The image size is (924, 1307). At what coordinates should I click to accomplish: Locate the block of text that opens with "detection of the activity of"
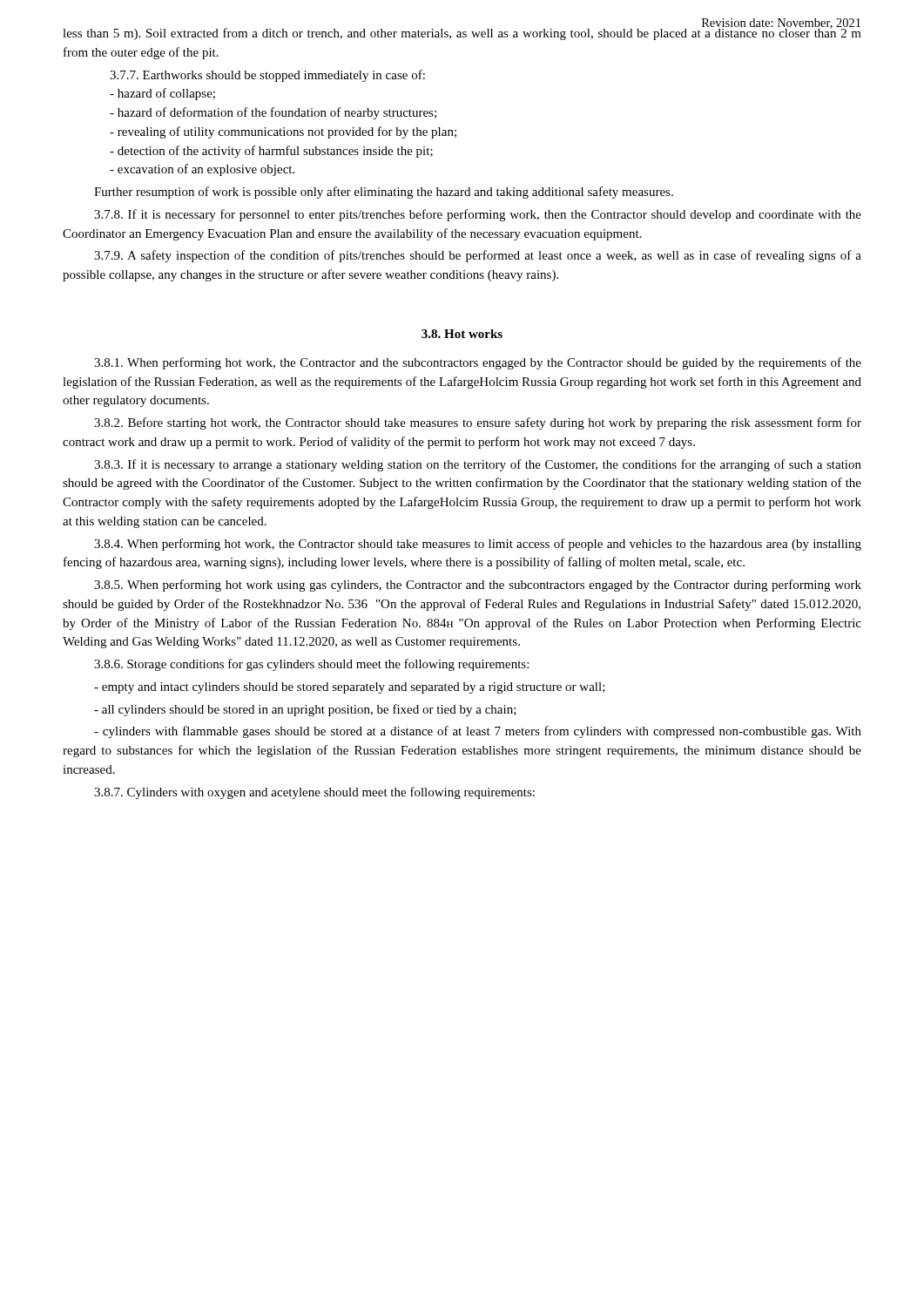coord(271,152)
